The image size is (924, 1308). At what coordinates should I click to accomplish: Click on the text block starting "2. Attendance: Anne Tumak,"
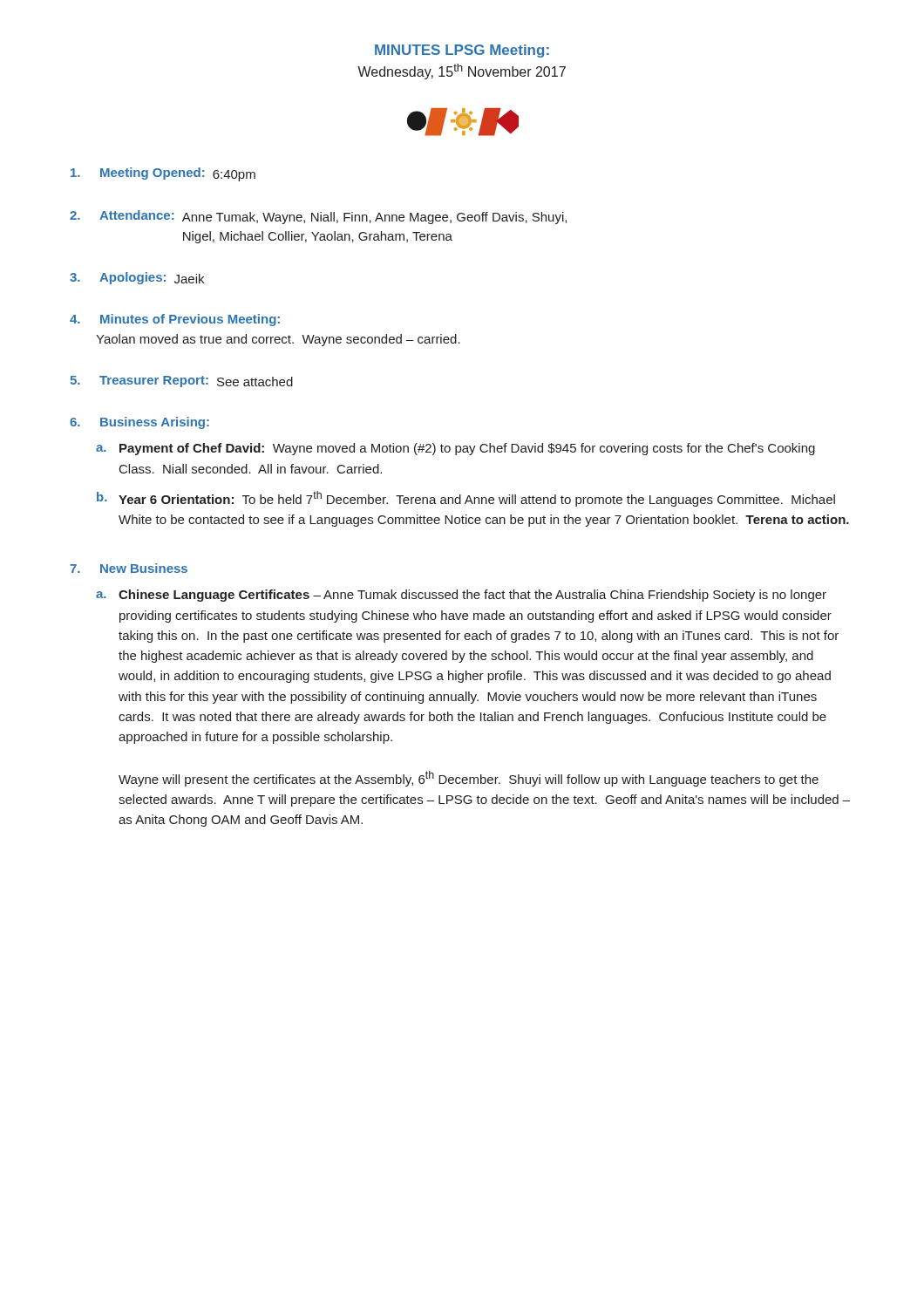click(462, 227)
